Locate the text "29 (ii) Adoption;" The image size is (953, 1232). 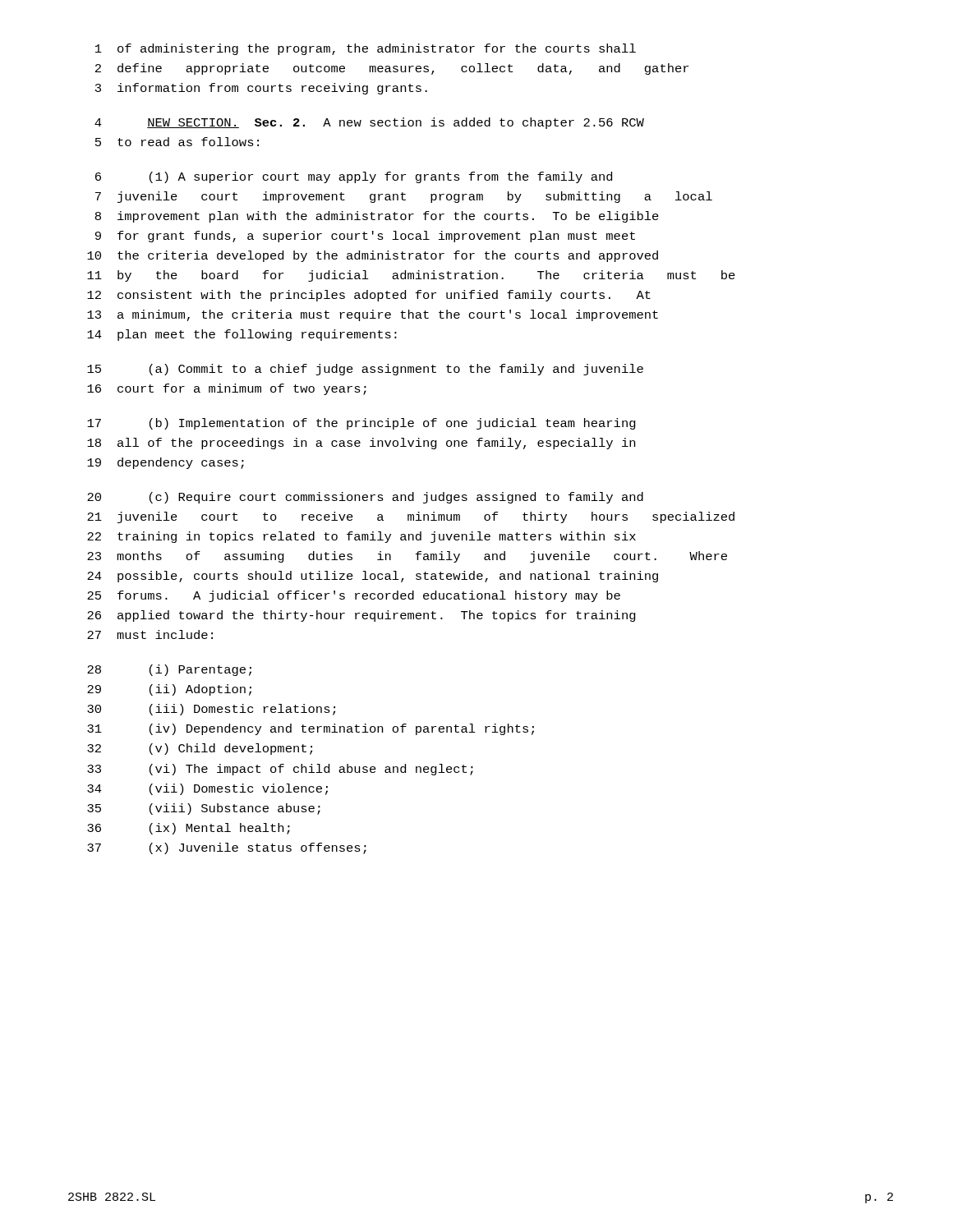[x=169, y=690]
